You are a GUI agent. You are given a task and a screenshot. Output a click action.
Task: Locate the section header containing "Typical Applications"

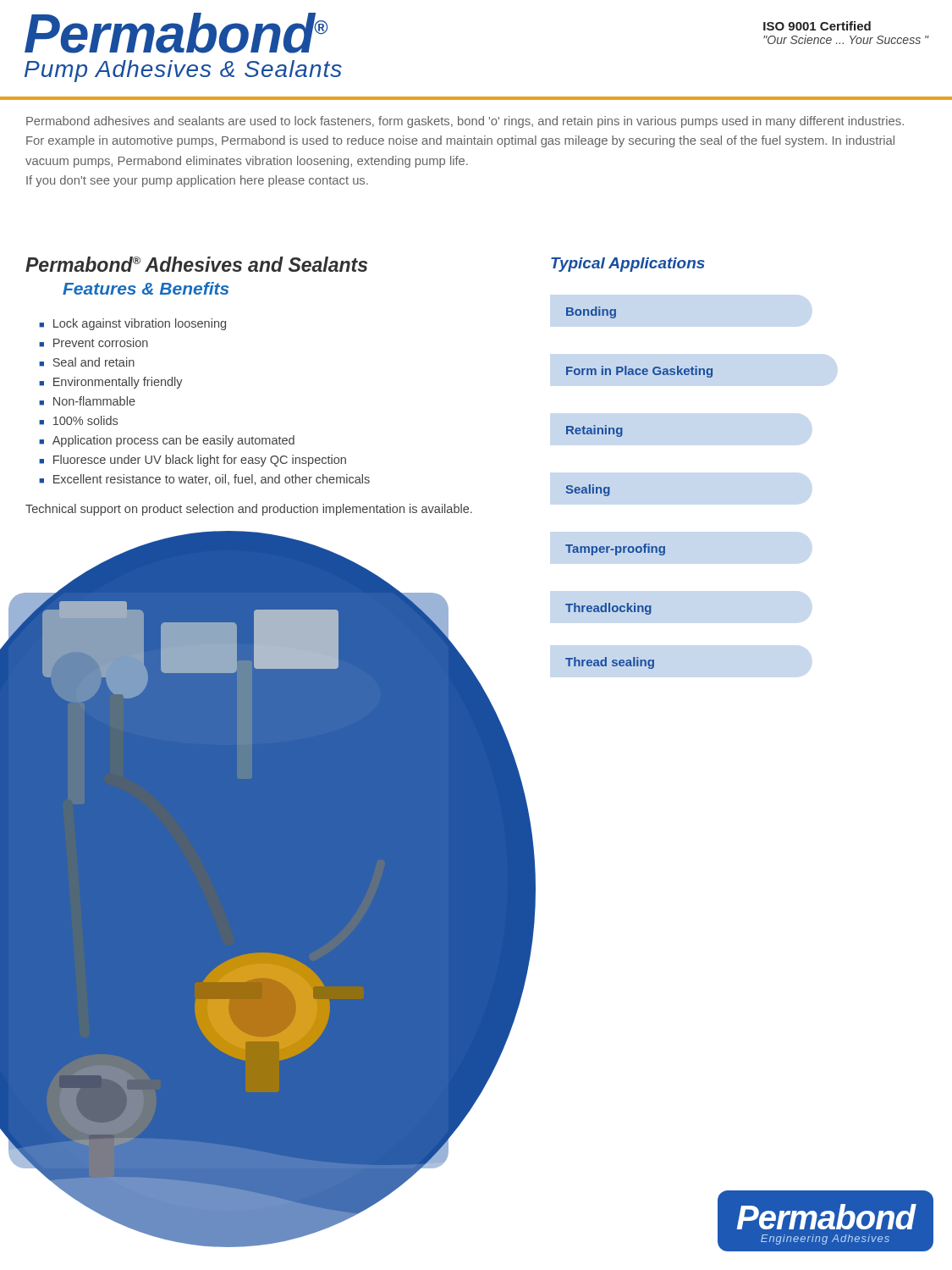click(x=628, y=265)
